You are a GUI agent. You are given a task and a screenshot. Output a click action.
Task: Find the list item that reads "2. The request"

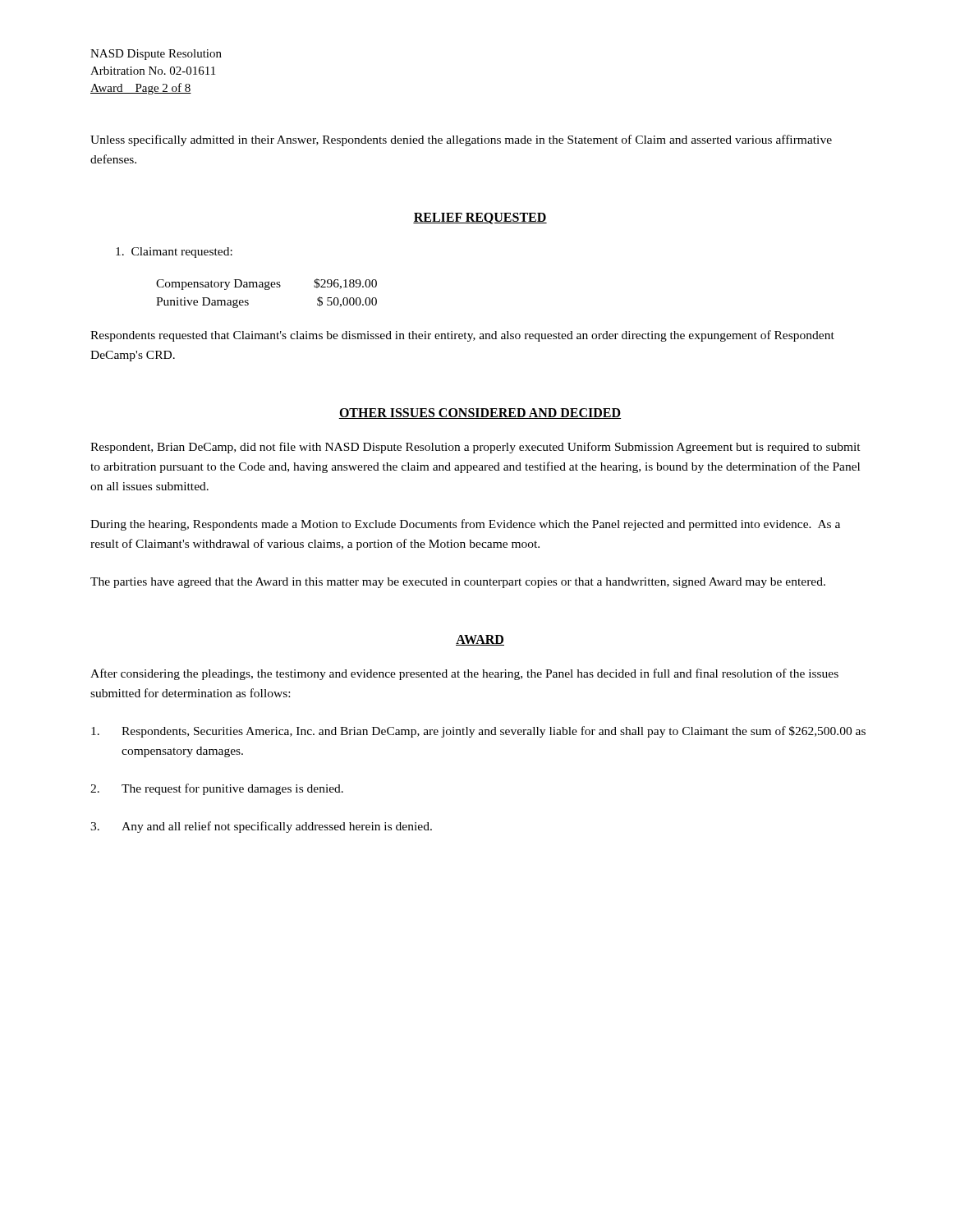click(217, 789)
